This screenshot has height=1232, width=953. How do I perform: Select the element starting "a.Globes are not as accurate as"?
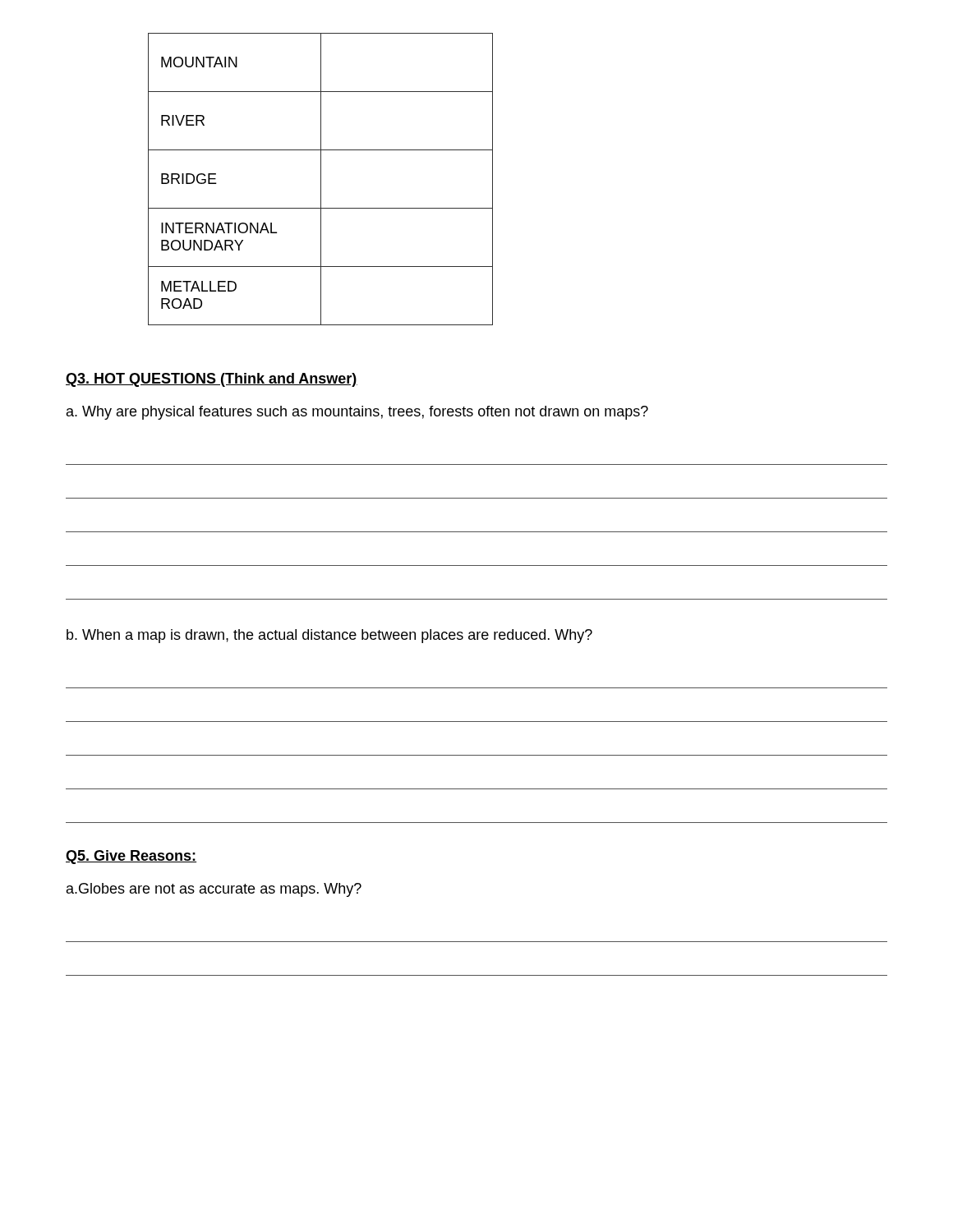tap(214, 889)
